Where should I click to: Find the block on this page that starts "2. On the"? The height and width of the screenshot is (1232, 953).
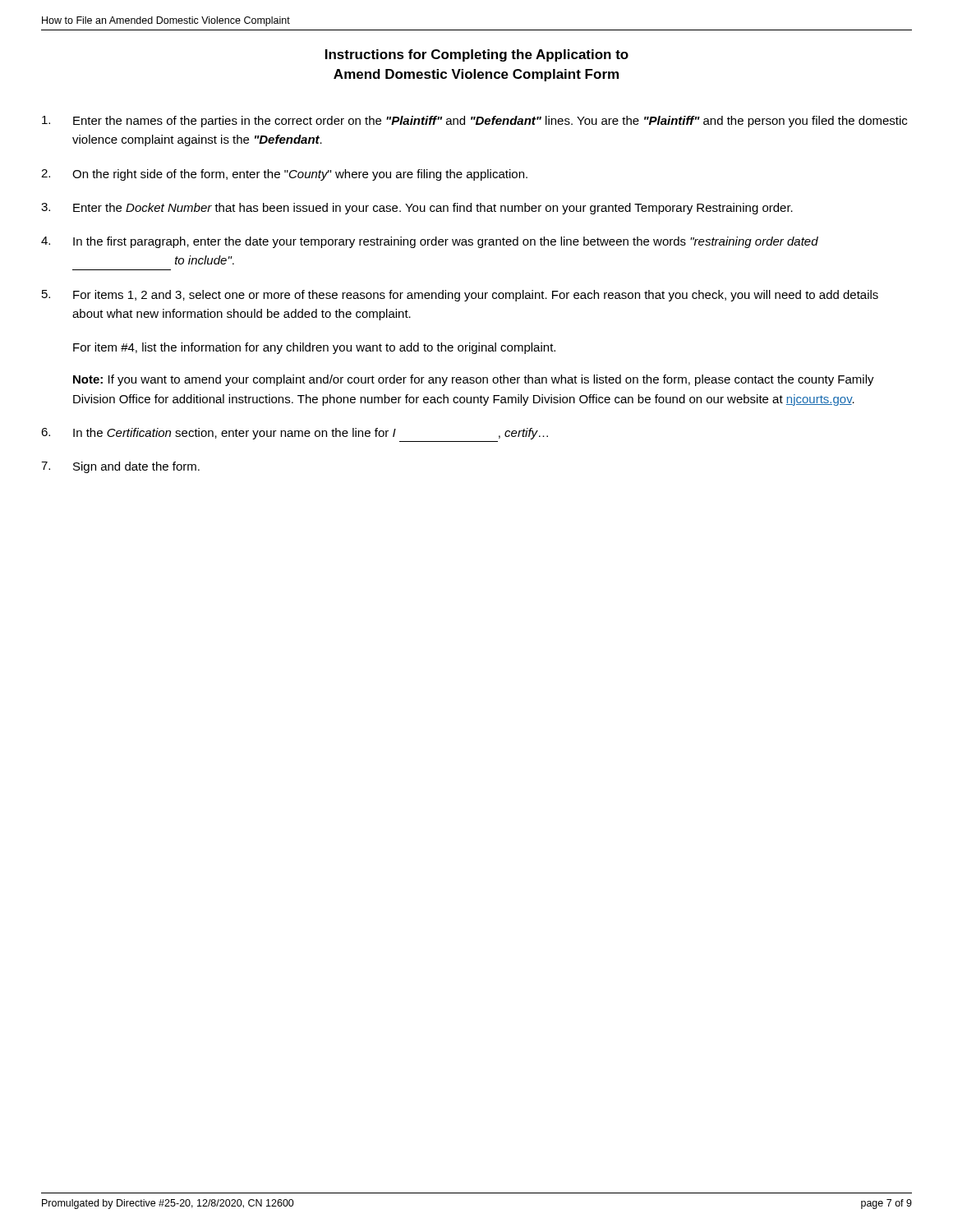point(476,173)
